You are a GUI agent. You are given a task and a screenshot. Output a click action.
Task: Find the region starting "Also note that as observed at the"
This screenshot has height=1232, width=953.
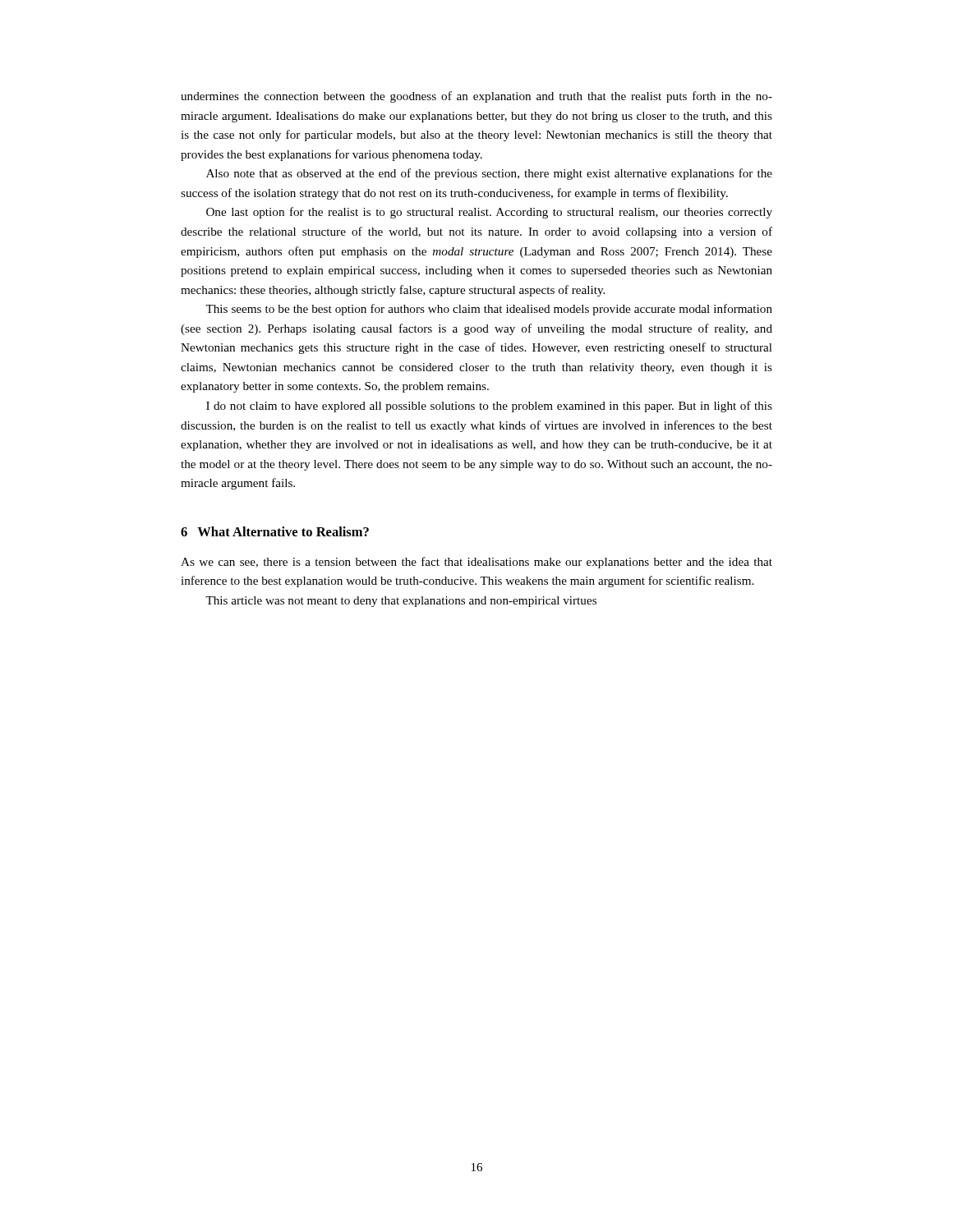coord(476,183)
